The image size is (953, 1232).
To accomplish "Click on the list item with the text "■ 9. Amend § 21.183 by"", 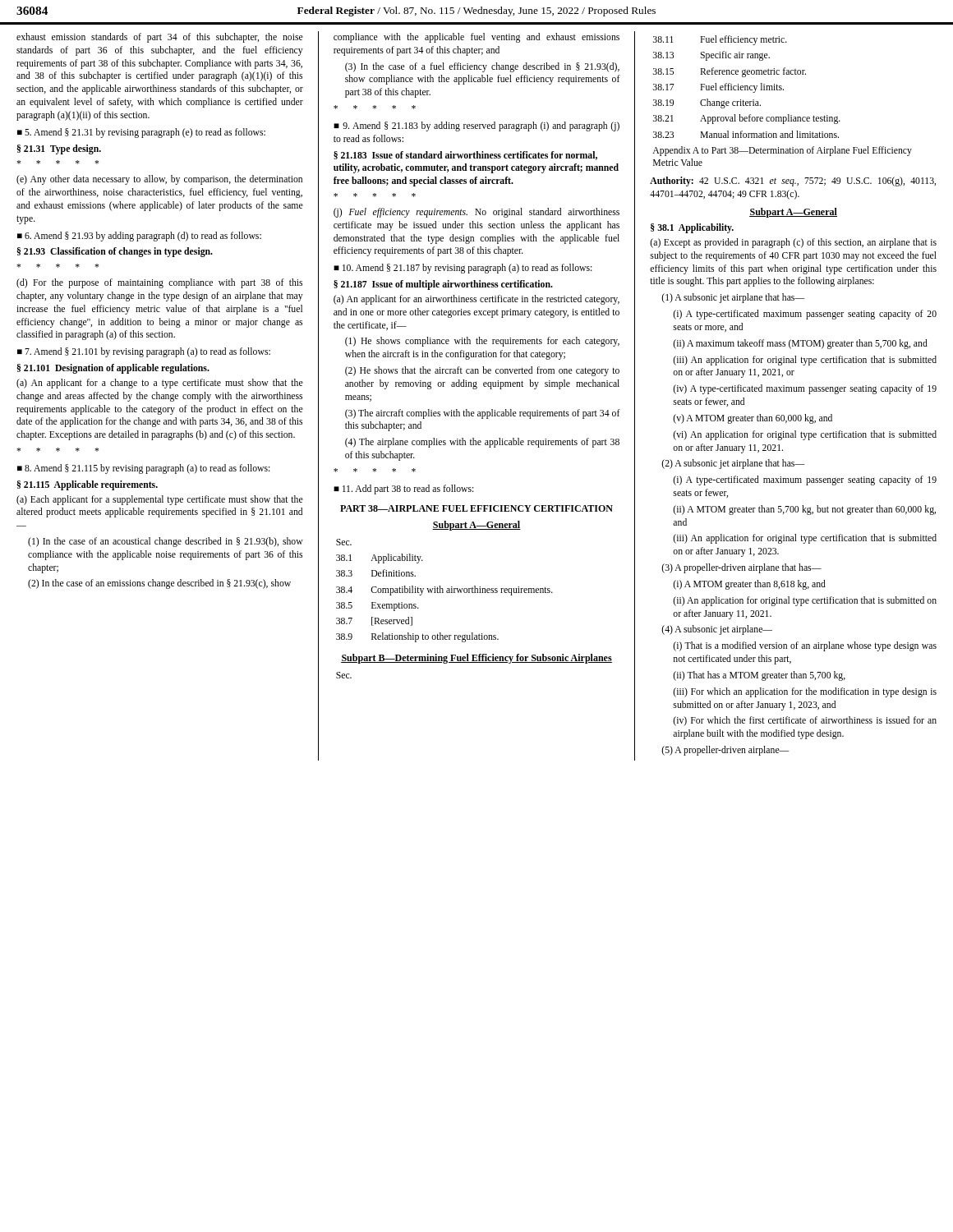I will point(476,133).
